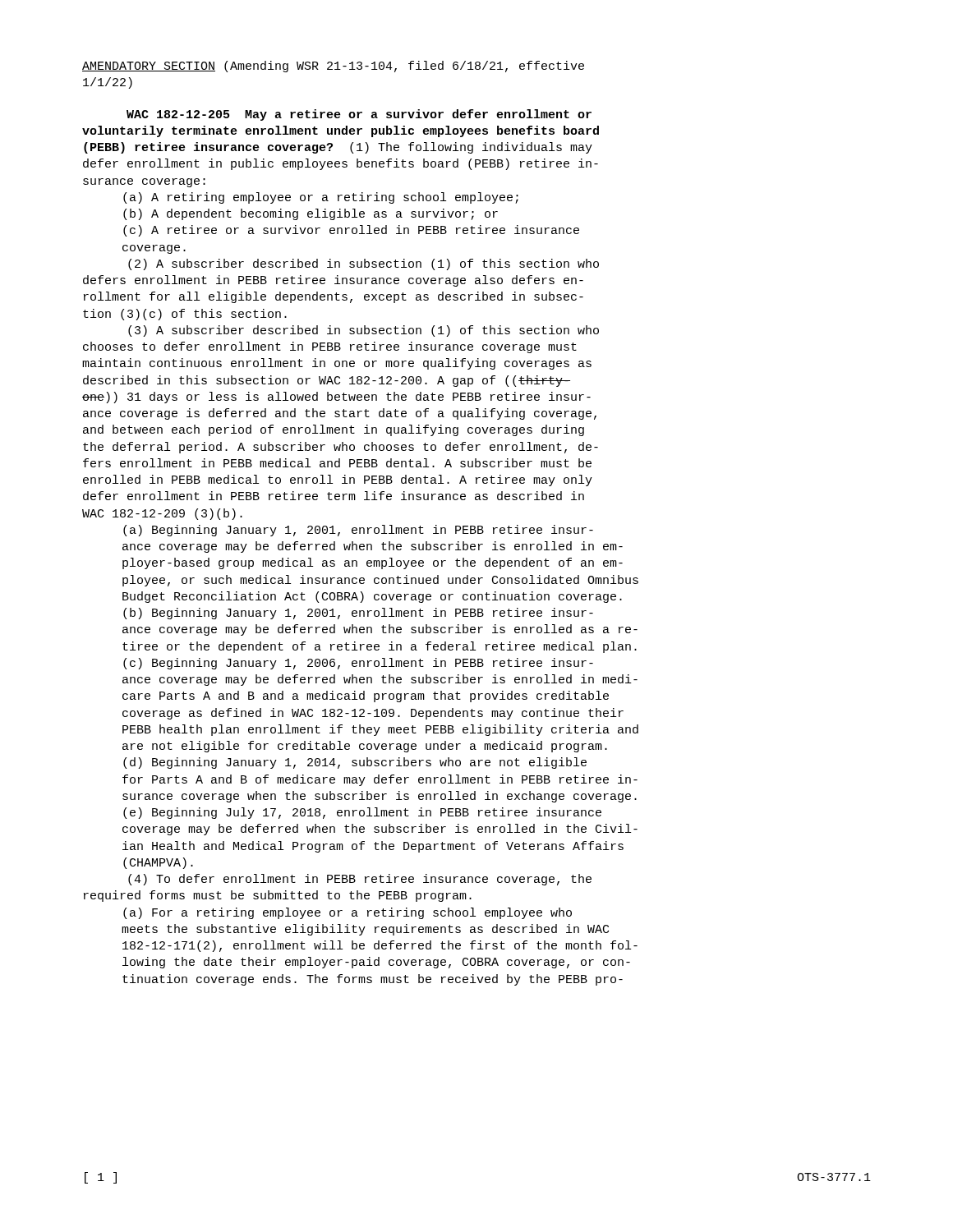Find the block on this page that starts "AMENDATORY SECTION (Amending WSR 21-13-104,"
This screenshot has width=953, height=1232.
tap(334, 75)
